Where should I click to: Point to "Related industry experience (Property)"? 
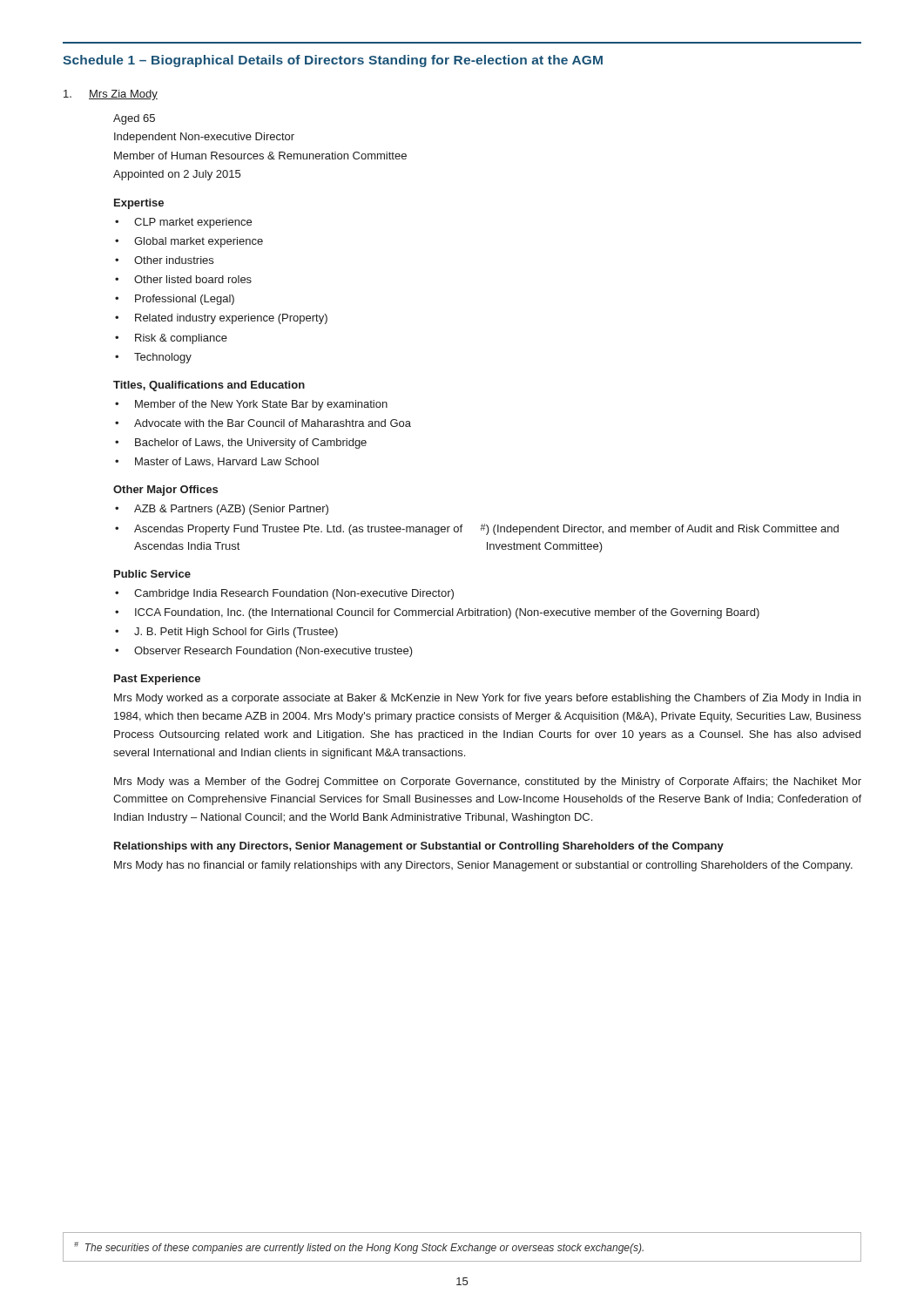(231, 318)
